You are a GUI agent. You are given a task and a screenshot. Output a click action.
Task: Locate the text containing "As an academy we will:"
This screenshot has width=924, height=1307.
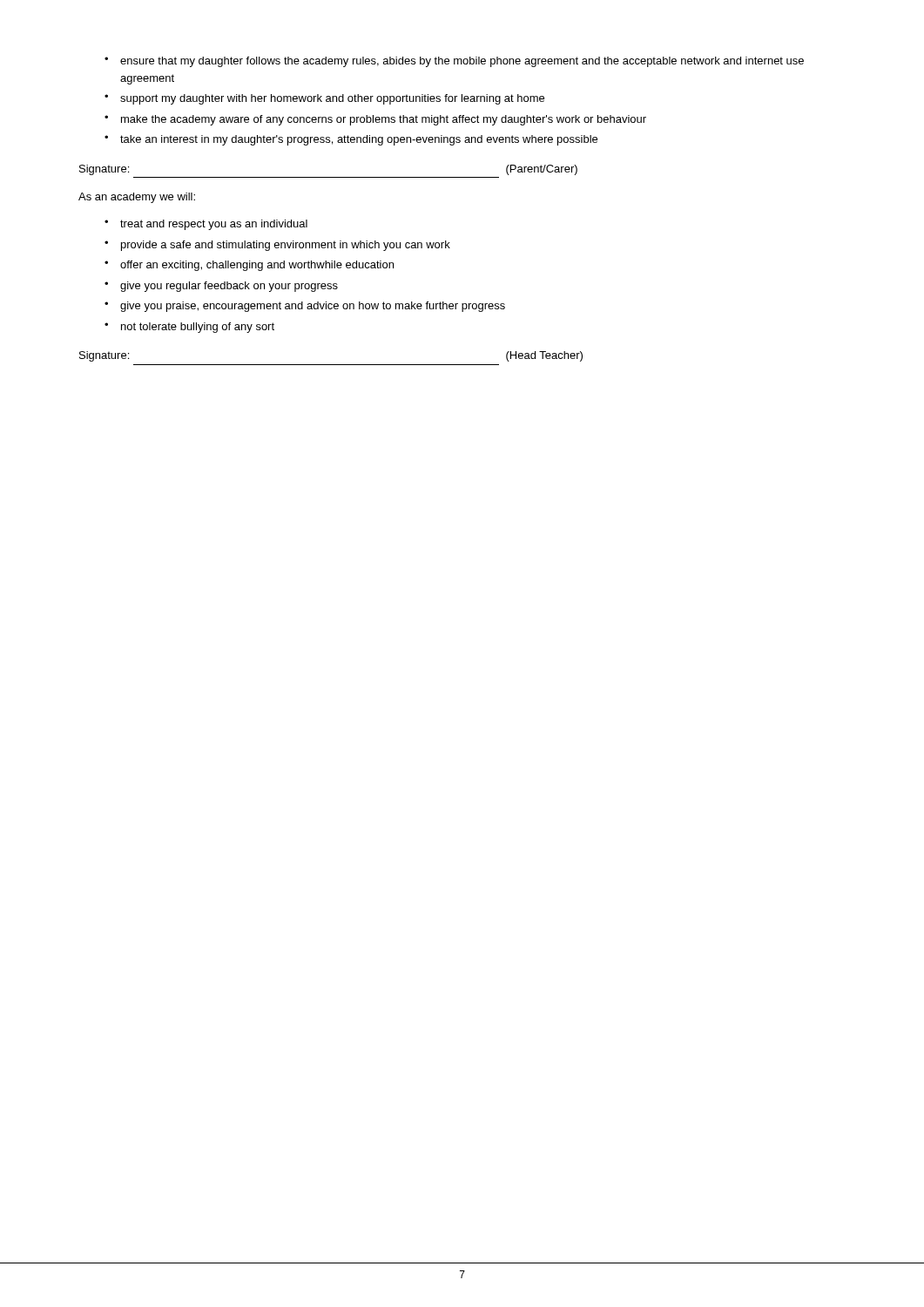pyautogui.click(x=137, y=197)
